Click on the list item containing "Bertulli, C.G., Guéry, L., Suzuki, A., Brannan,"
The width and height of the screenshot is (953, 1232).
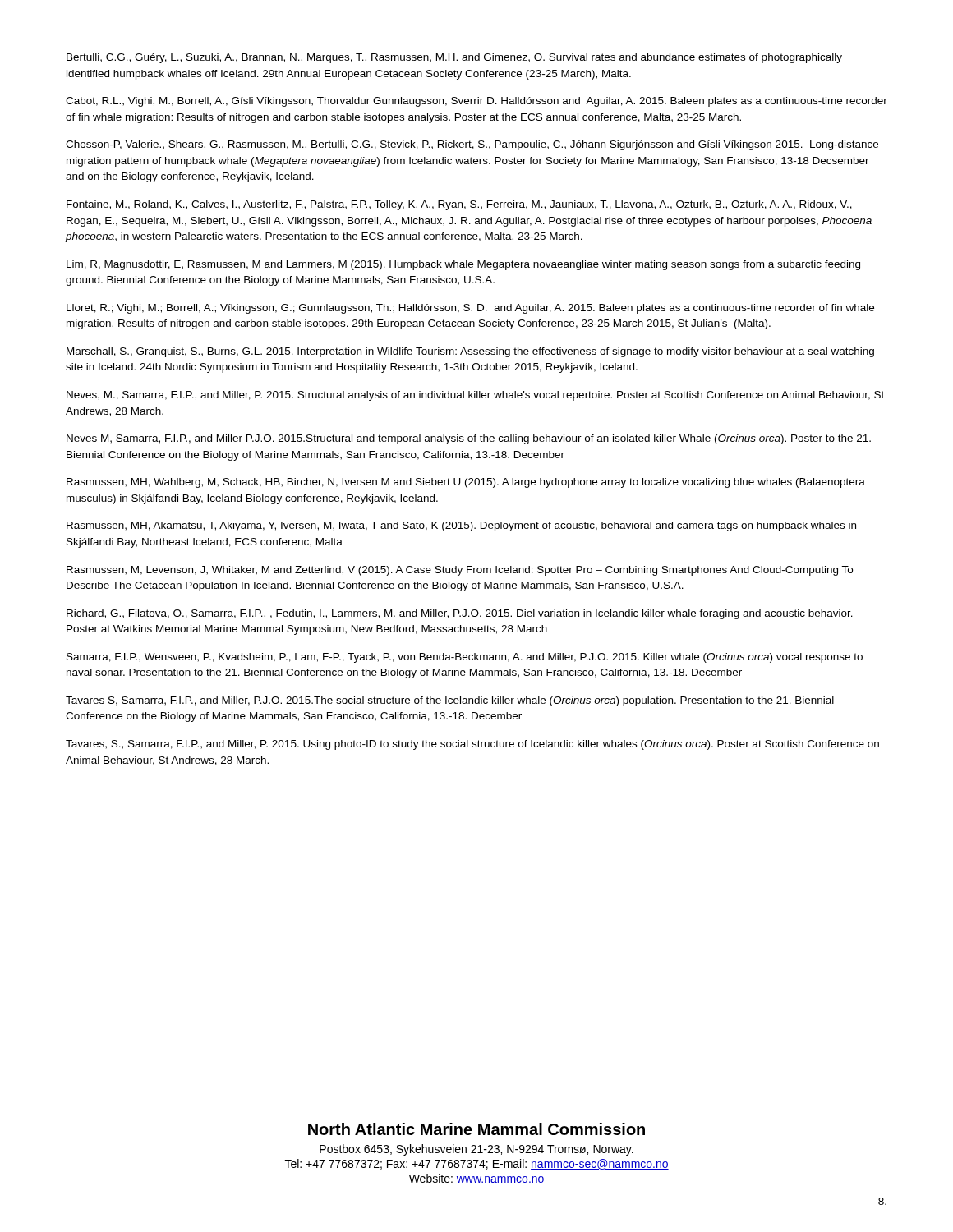coord(454,65)
